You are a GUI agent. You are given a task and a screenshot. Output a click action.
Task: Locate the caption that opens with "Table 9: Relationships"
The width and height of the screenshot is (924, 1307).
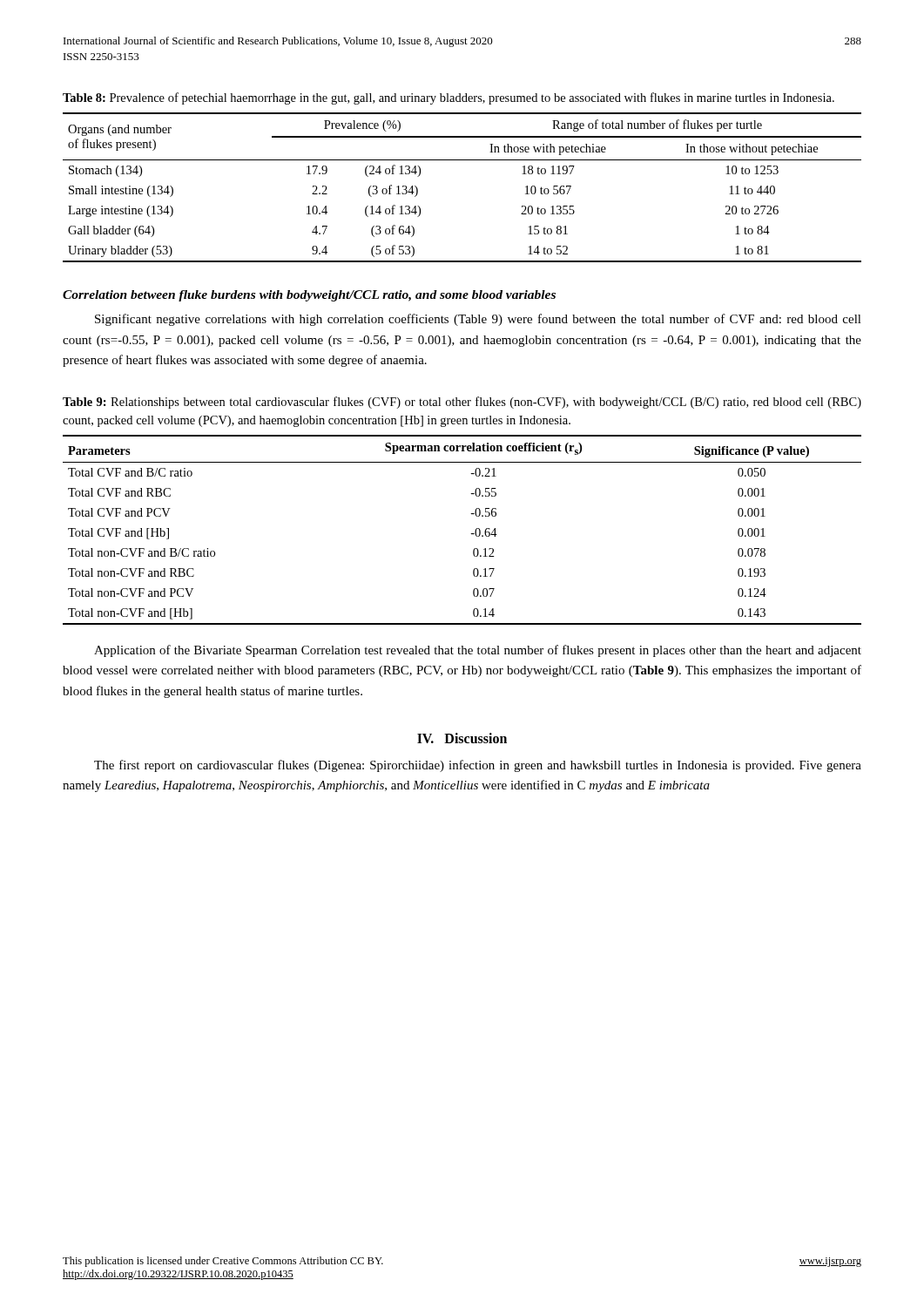[x=462, y=411]
